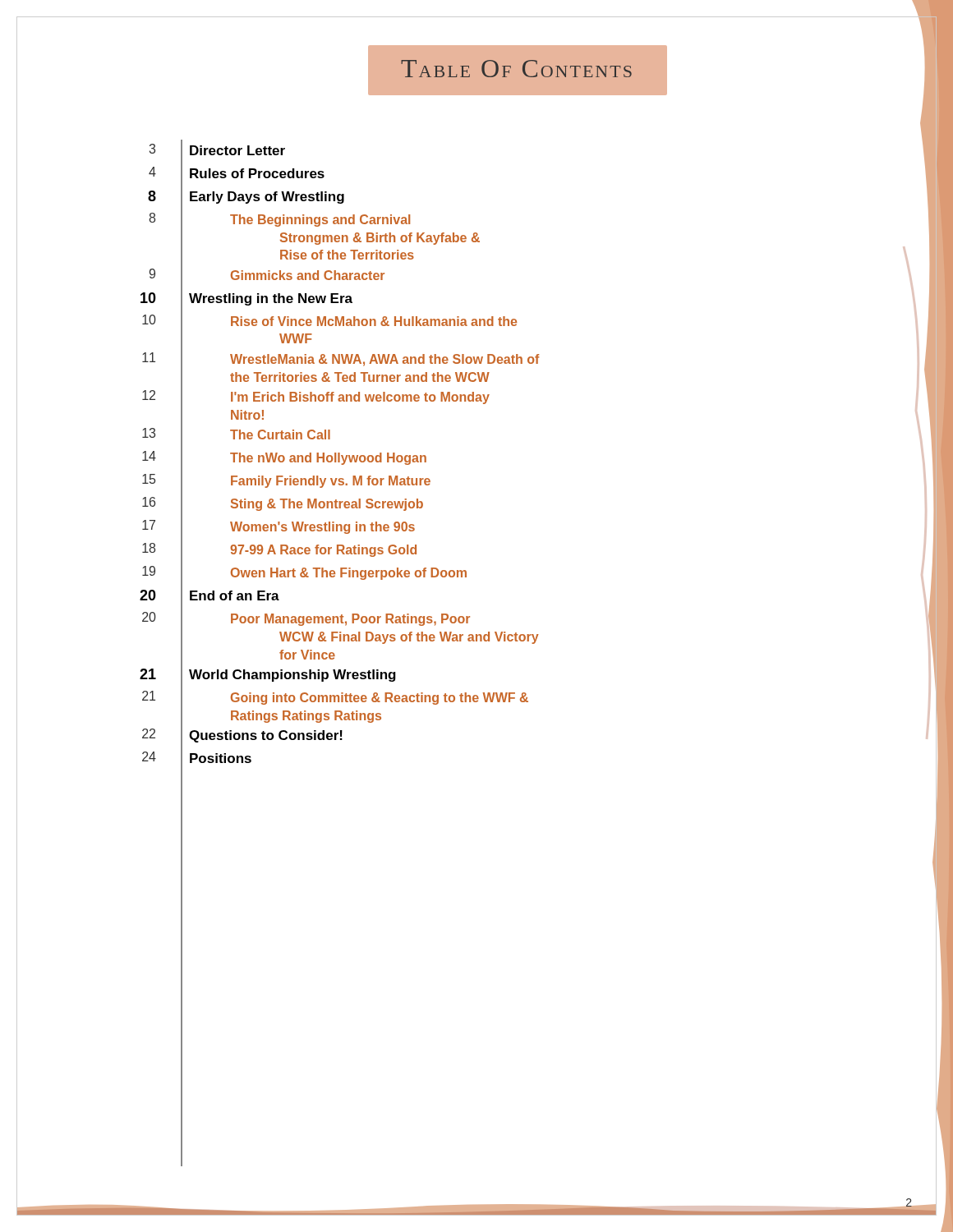This screenshot has height=1232, width=953.
Task: Locate the block starting "21 Going into"
Action: click(464, 706)
